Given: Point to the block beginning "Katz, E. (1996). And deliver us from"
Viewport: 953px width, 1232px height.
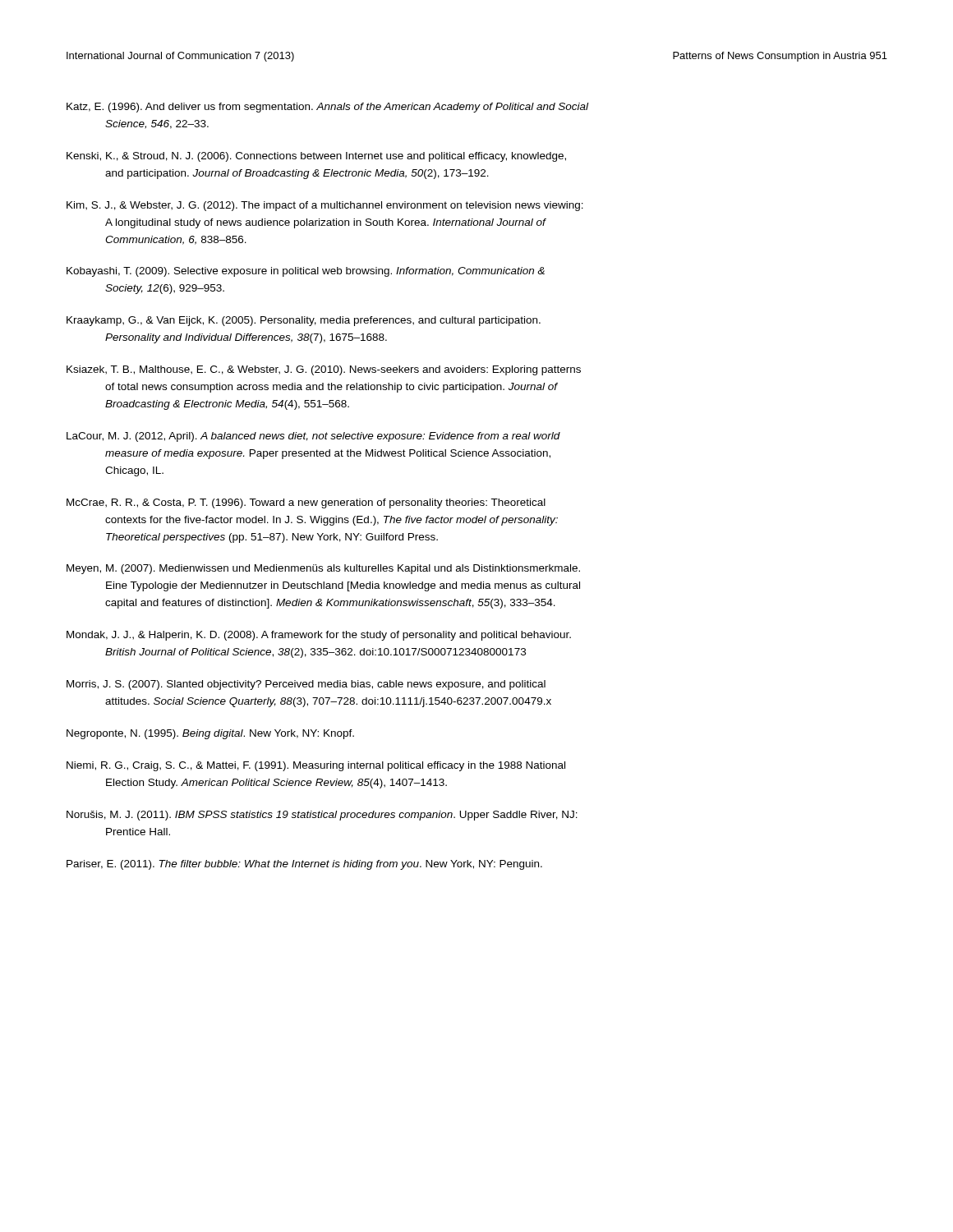Looking at the screenshot, I should [x=476, y=116].
